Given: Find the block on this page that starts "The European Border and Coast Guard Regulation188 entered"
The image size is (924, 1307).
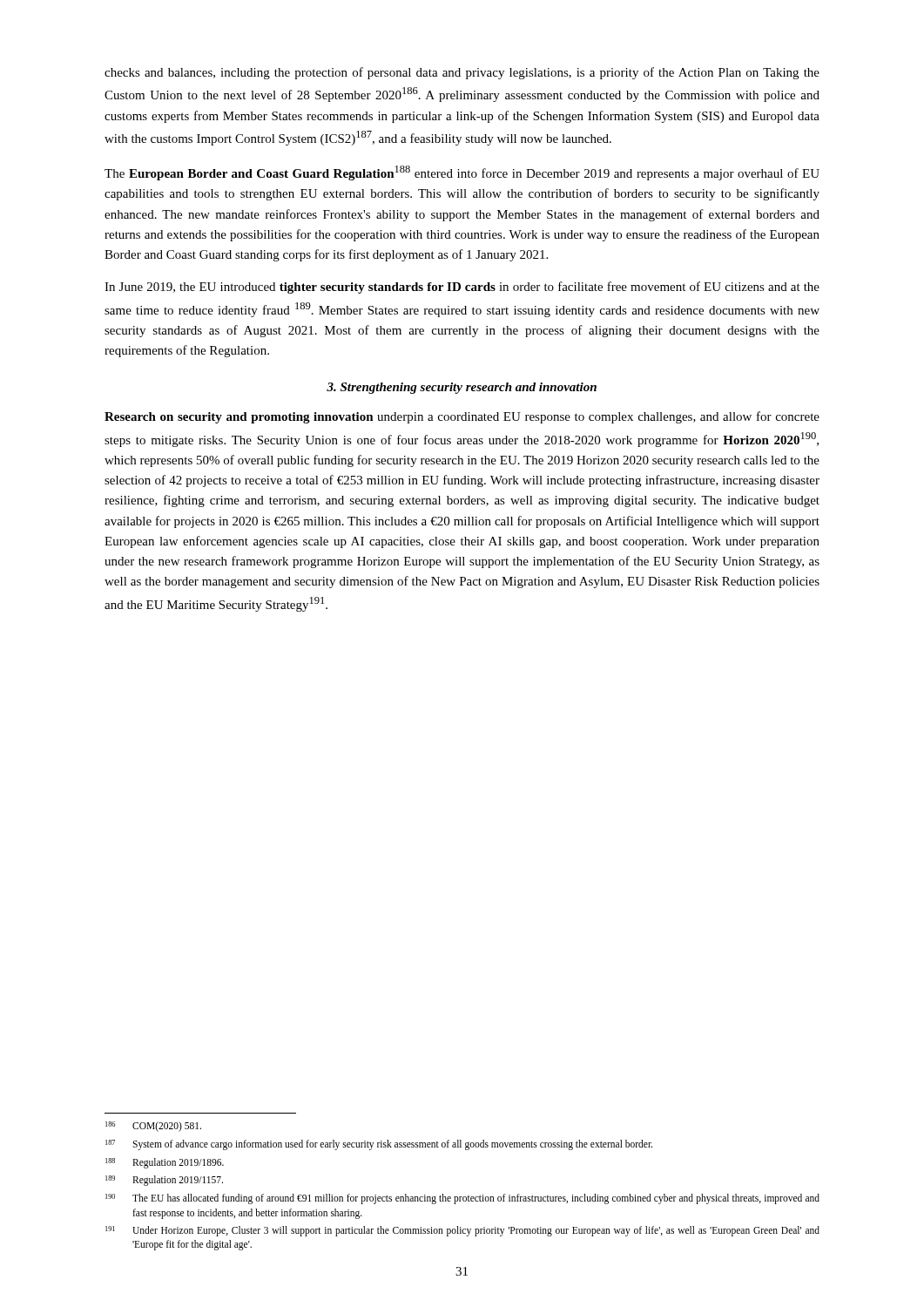Looking at the screenshot, I should (x=462, y=212).
